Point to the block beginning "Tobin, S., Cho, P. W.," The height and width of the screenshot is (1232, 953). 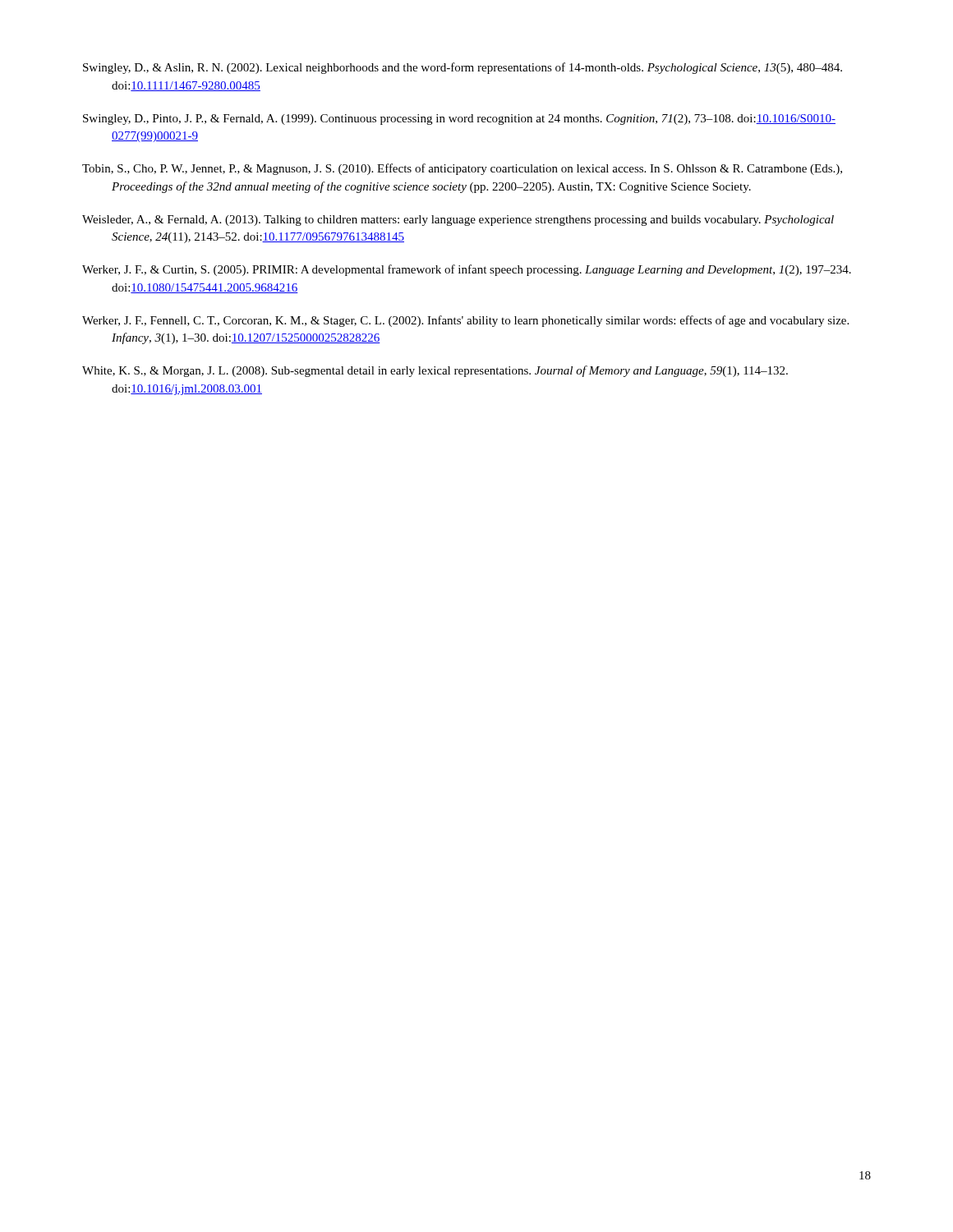click(x=463, y=177)
